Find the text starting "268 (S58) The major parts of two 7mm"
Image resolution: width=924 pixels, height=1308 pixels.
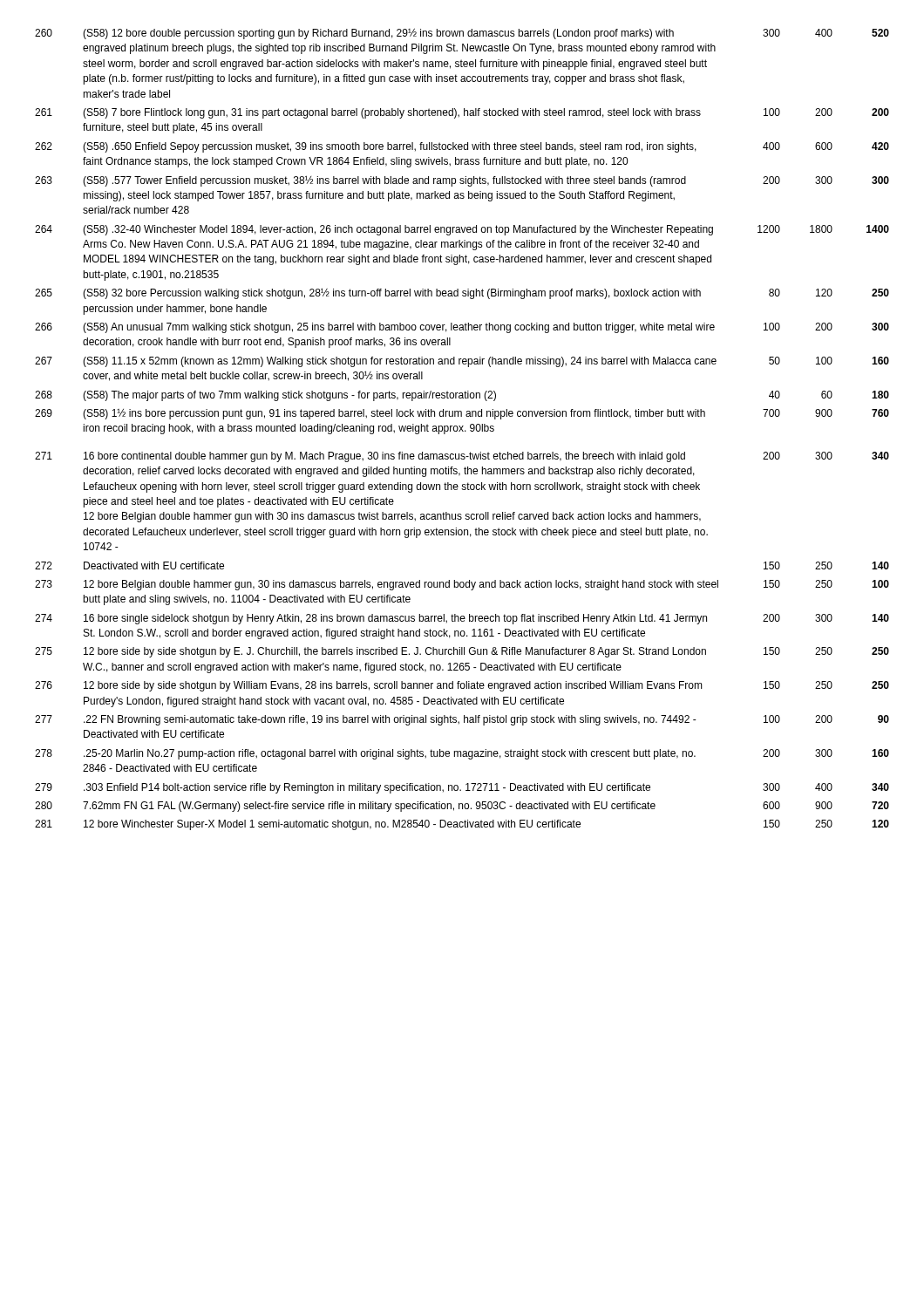click(x=462, y=395)
